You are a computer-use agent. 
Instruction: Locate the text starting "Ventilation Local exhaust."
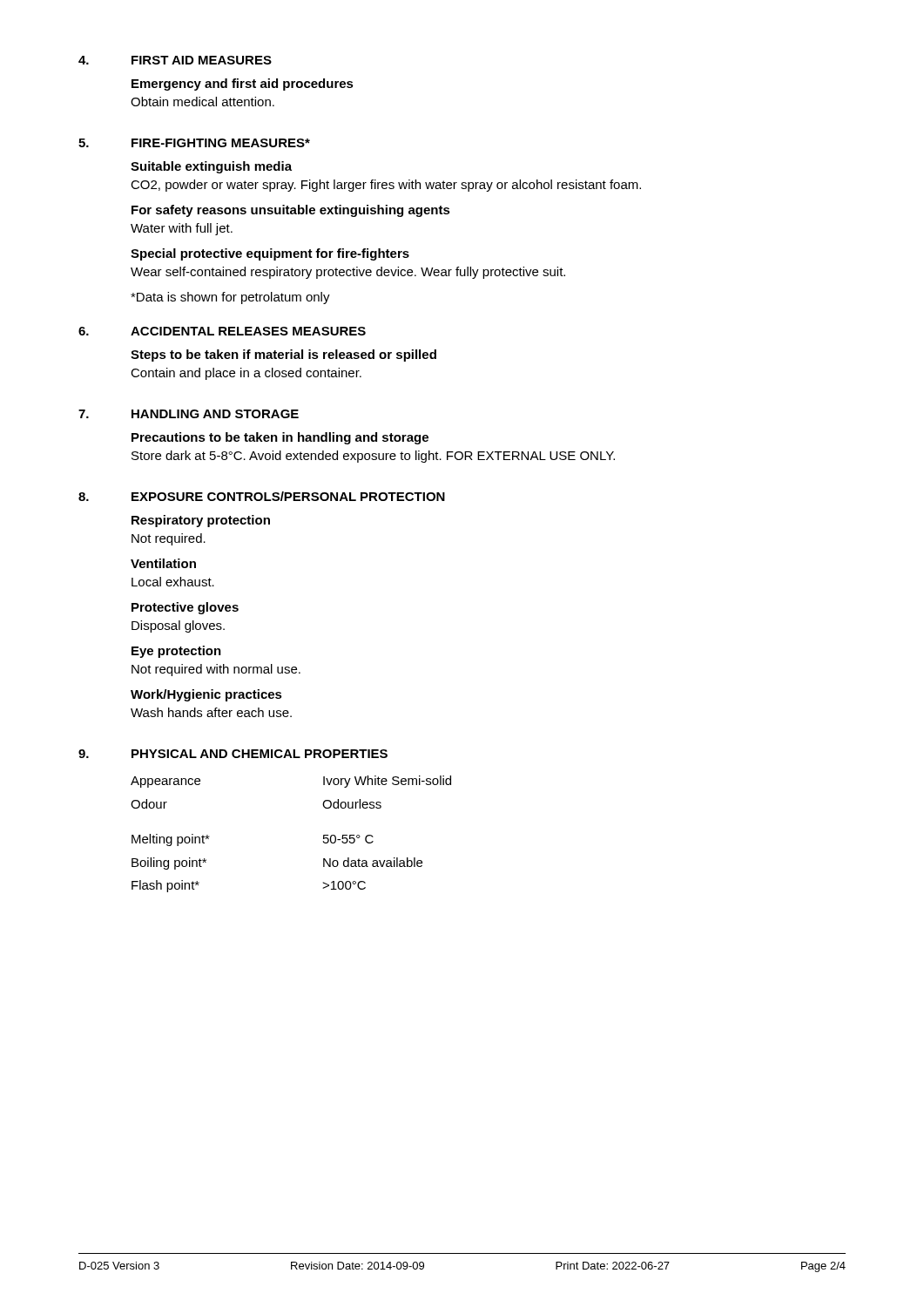pos(163,563)
